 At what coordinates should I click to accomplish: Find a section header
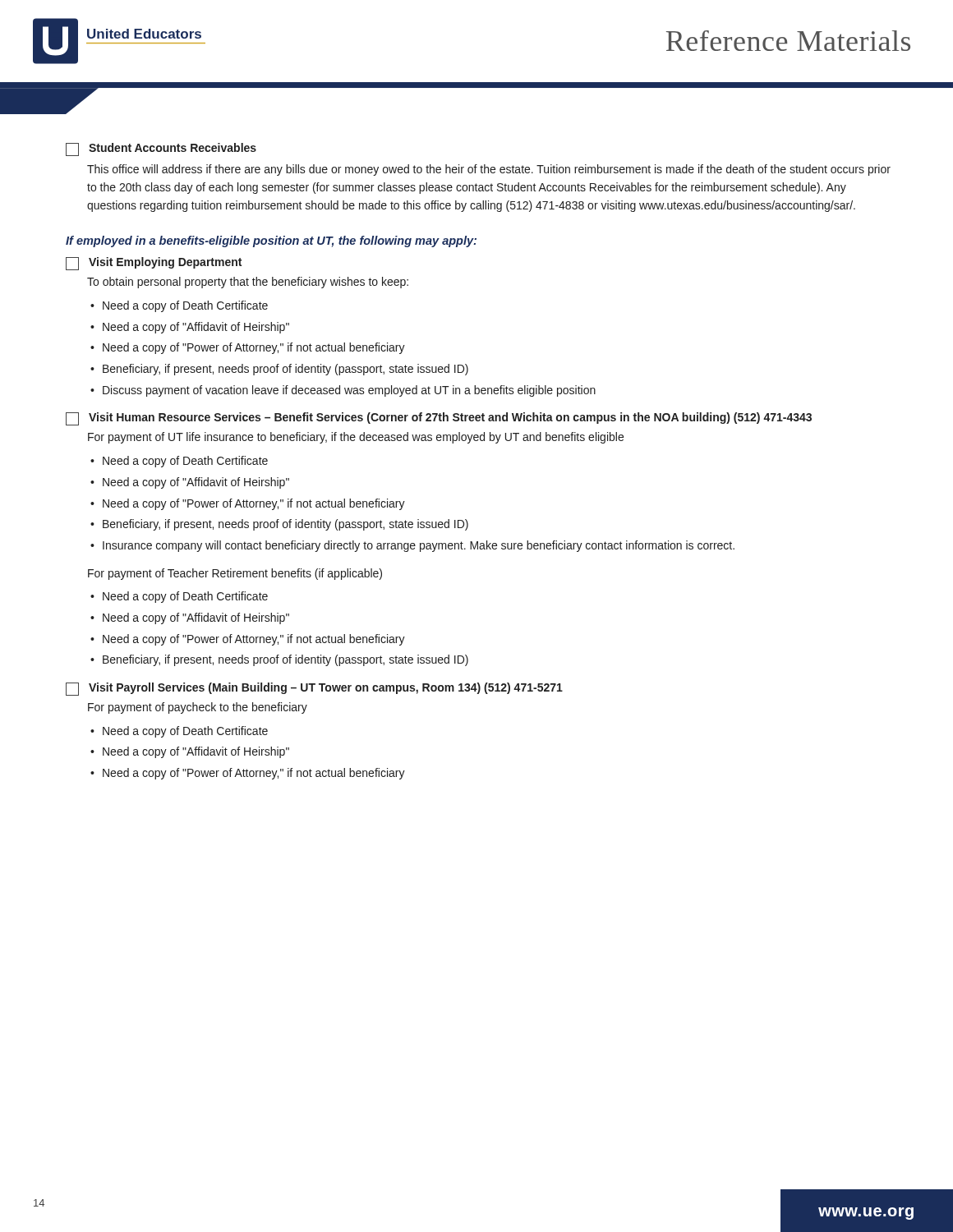[x=271, y=241]
